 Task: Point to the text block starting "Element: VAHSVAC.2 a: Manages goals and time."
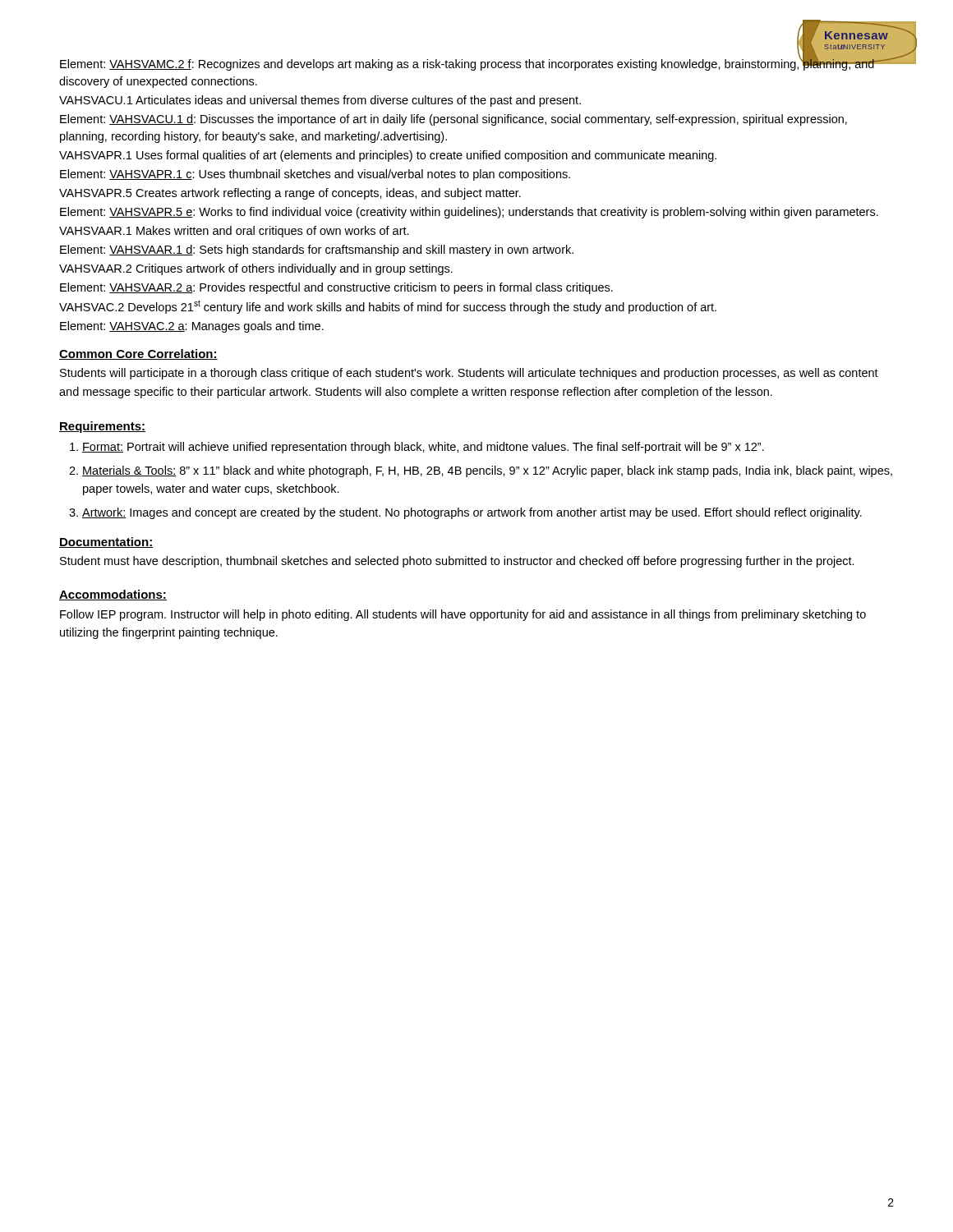point(192,326)
